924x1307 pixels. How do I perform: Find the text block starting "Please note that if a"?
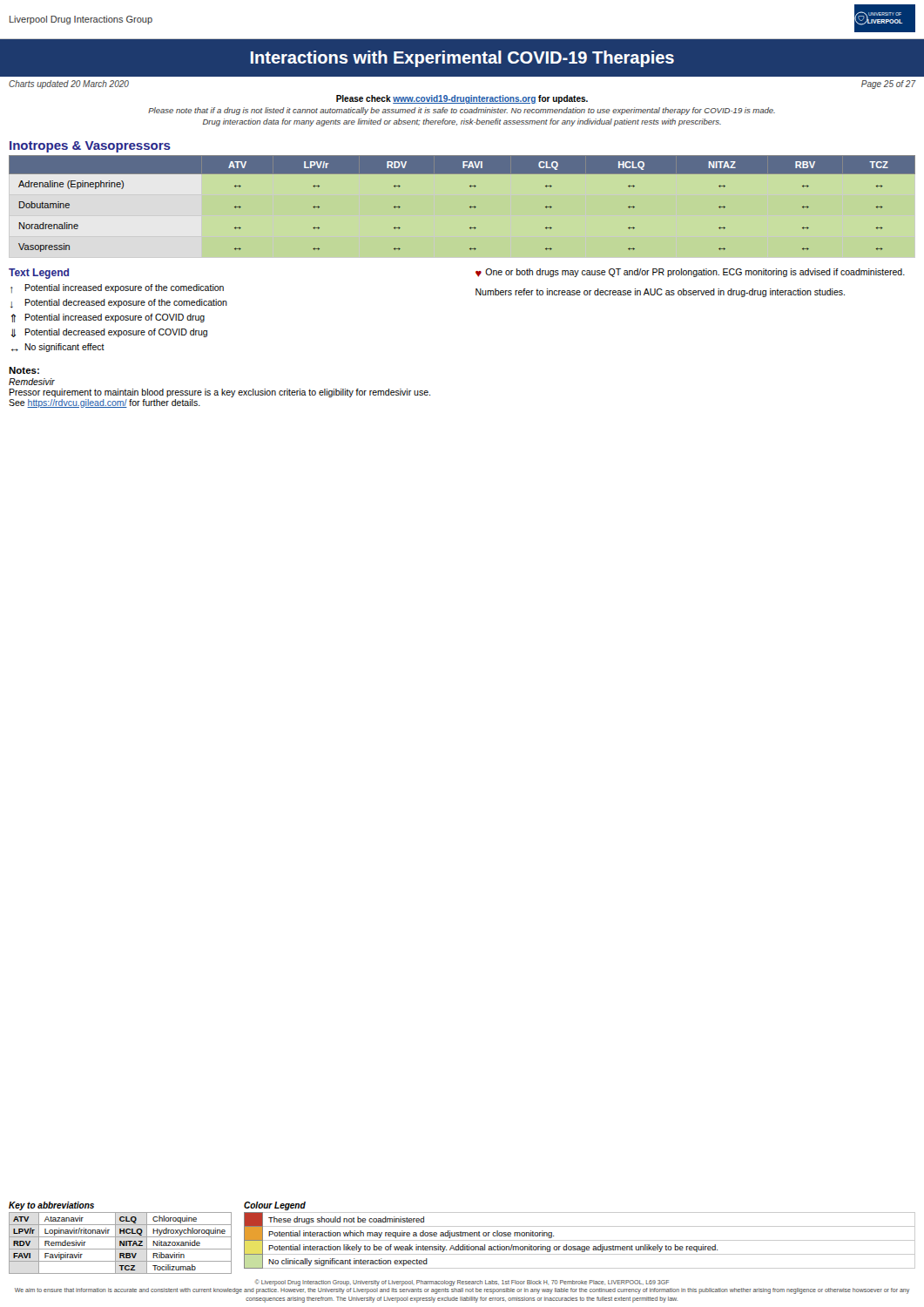point(462,116)
